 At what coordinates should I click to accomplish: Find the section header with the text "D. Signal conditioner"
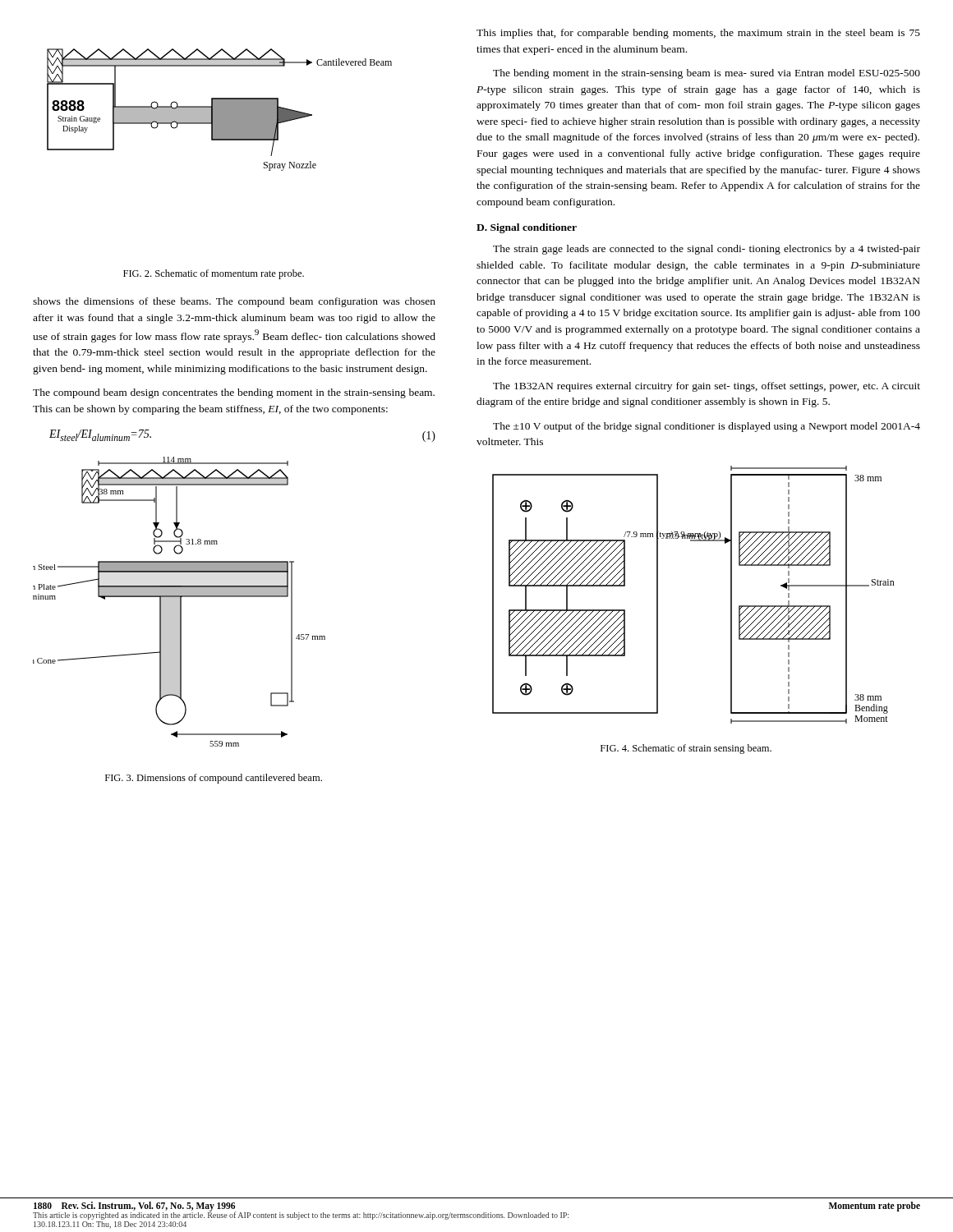pyautogui.click(x=527, y=227)
